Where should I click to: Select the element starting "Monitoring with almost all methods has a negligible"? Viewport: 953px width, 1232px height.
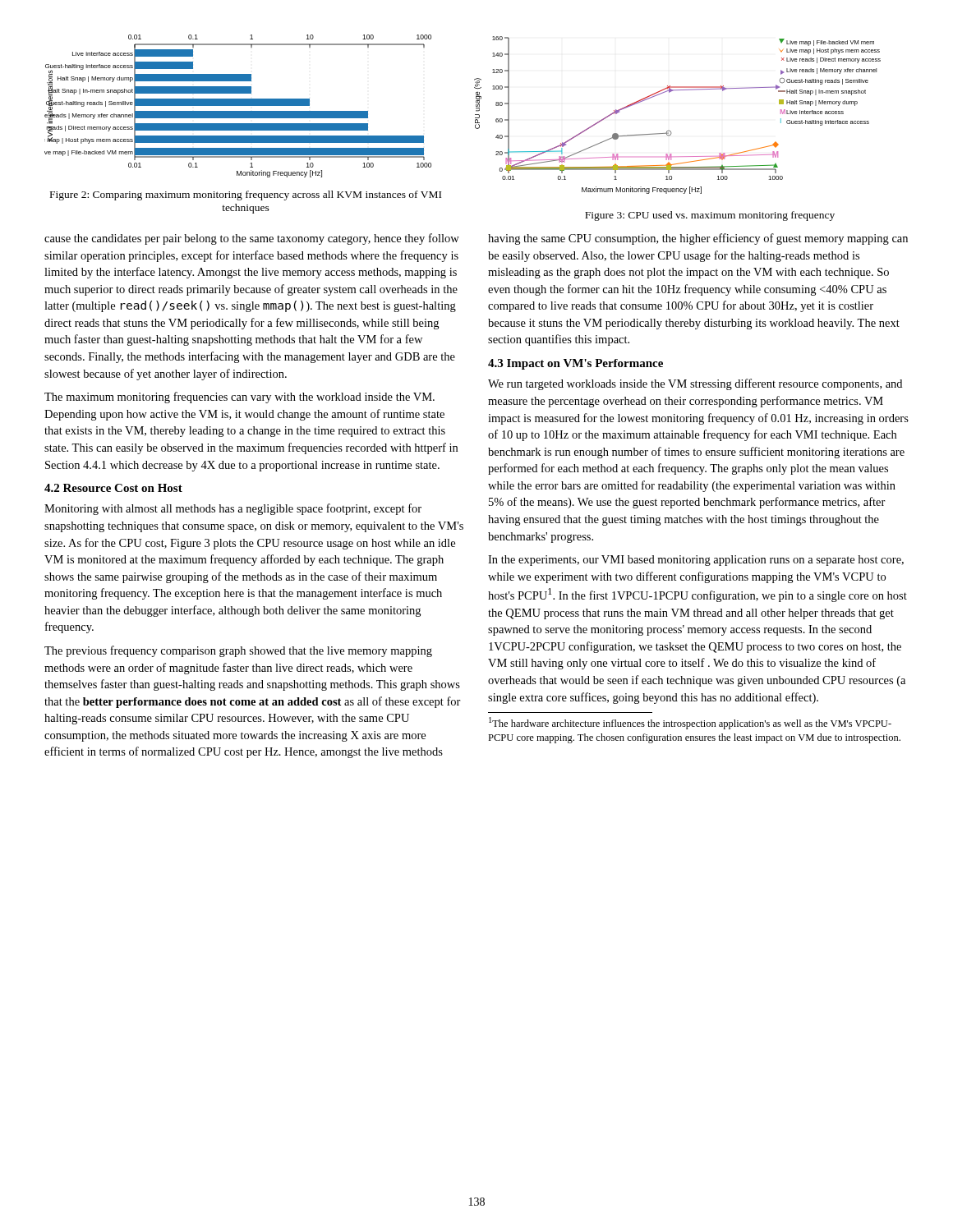point(254,568)
